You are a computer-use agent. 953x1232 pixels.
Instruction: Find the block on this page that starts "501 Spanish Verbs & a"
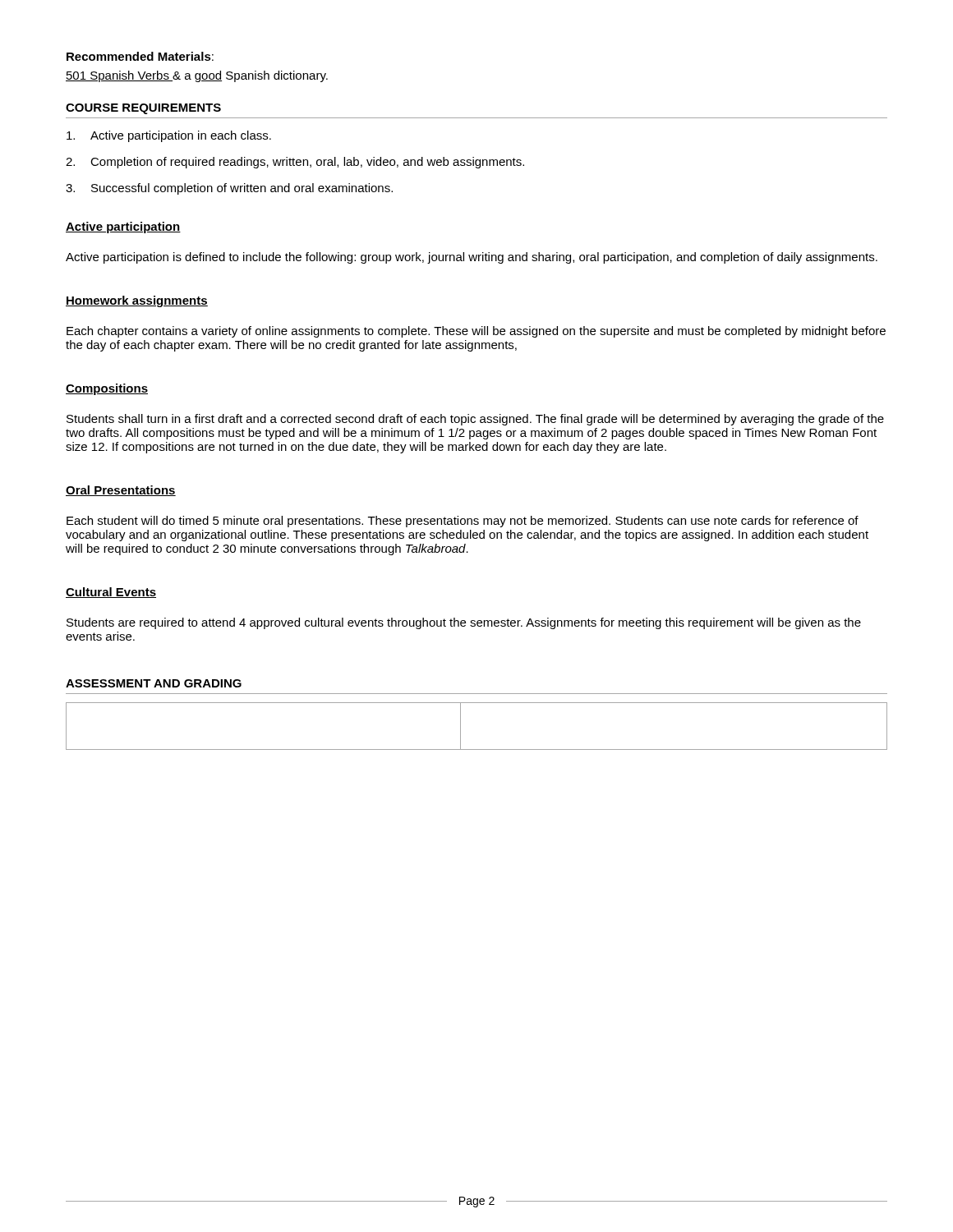pos(197,75)
